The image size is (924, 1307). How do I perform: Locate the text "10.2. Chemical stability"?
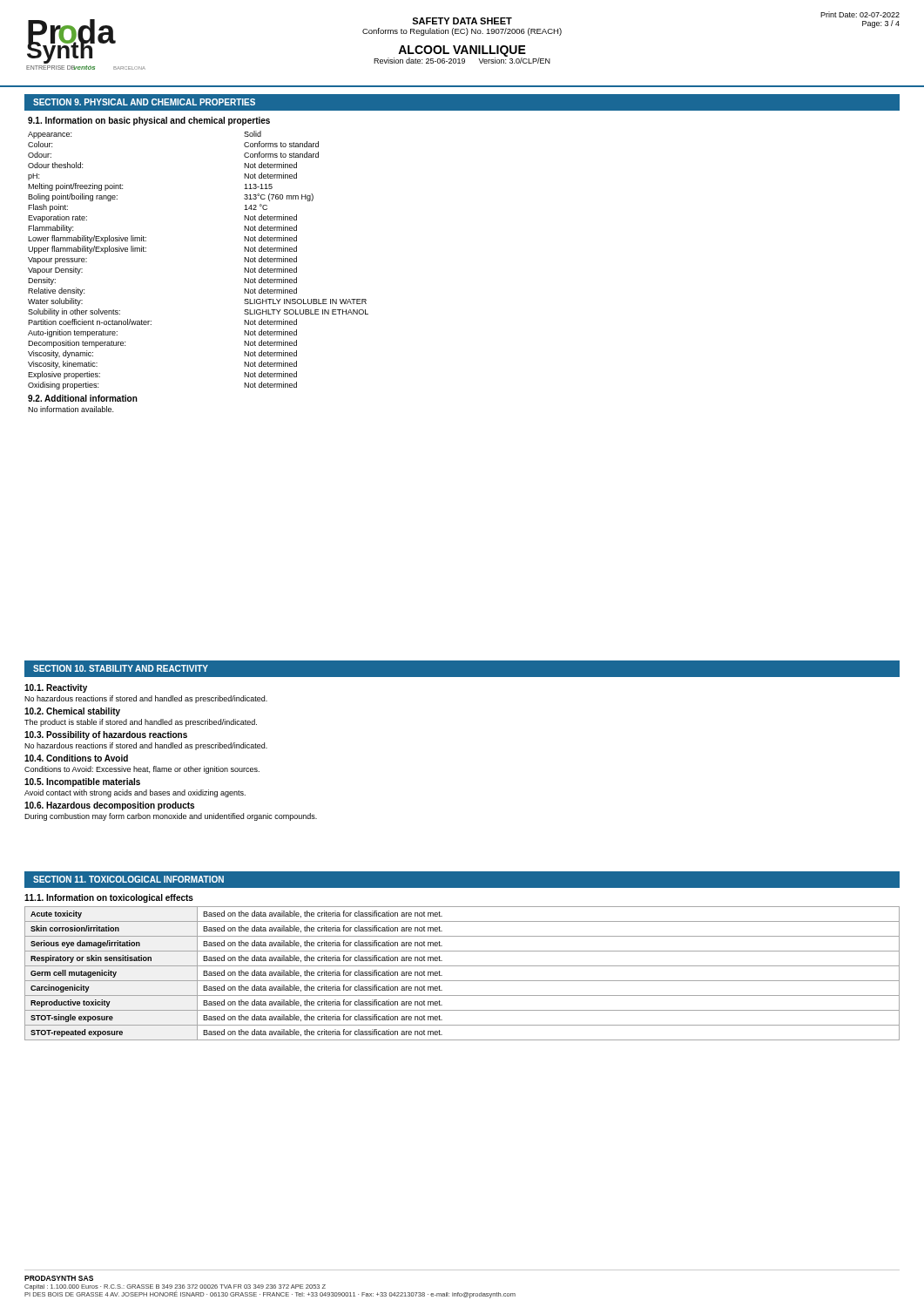(72, 711)
